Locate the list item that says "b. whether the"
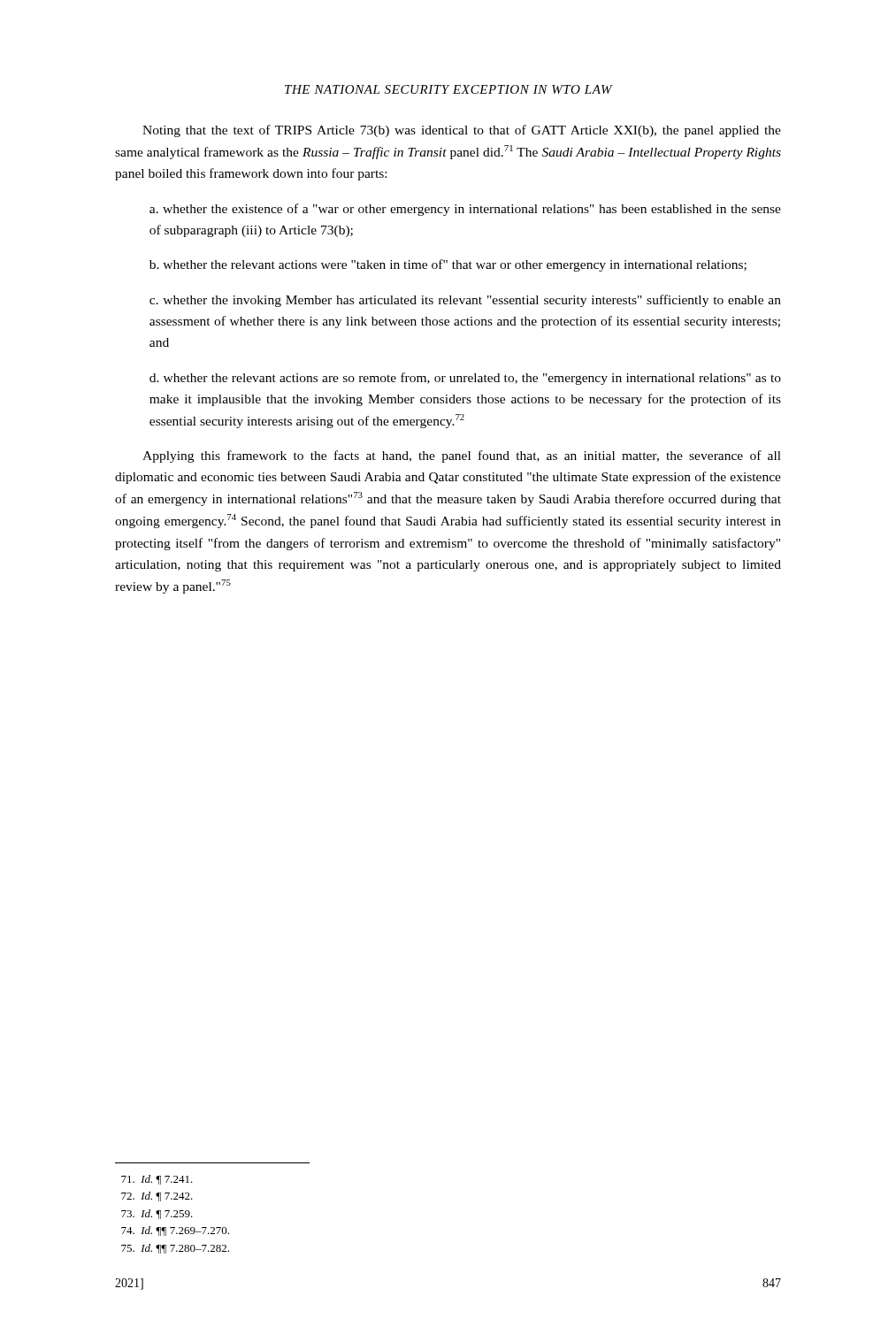The width and height of the screenshot is (896, 1327). click(448, 265)
